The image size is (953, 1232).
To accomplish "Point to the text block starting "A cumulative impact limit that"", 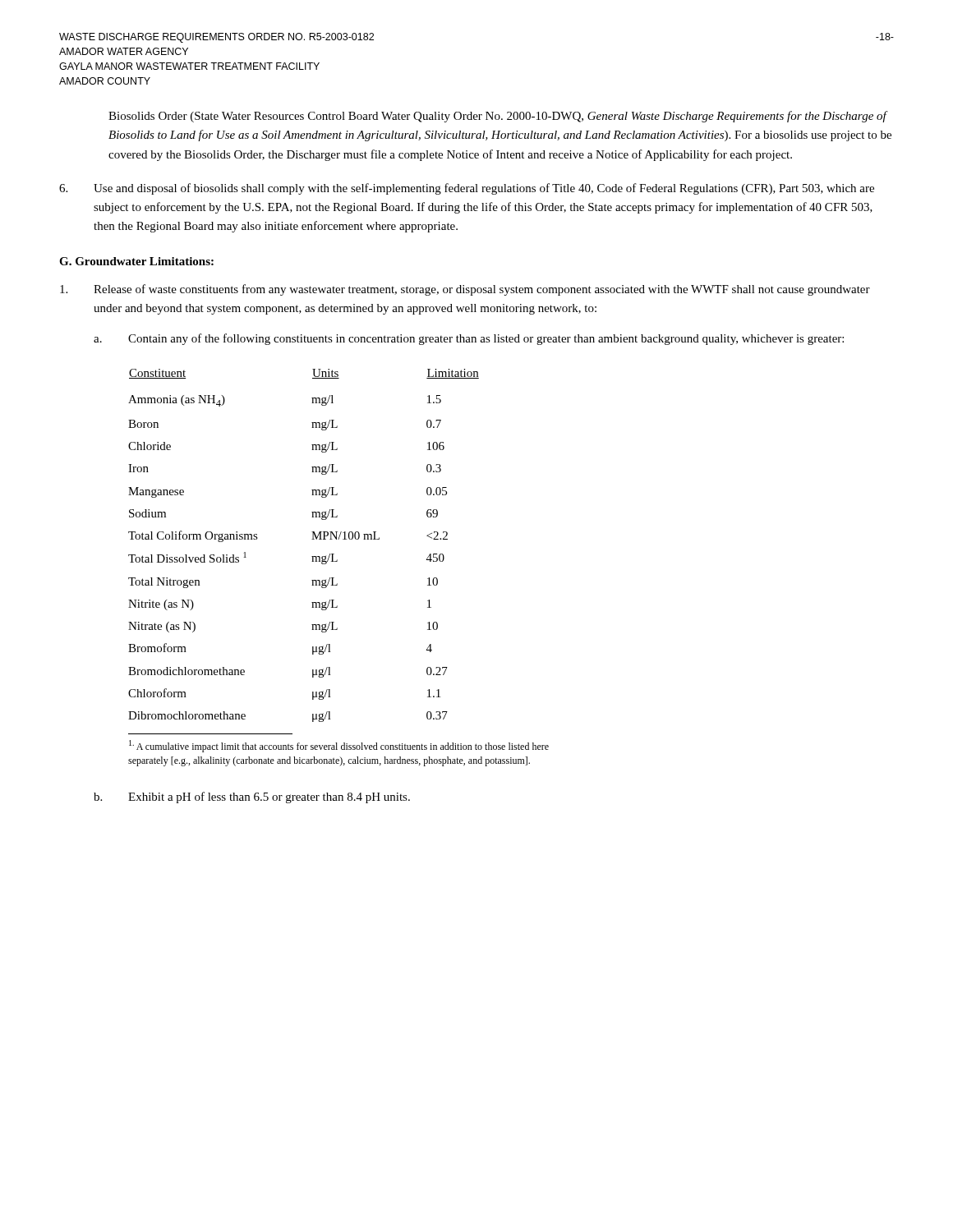I will coord(342,751).
